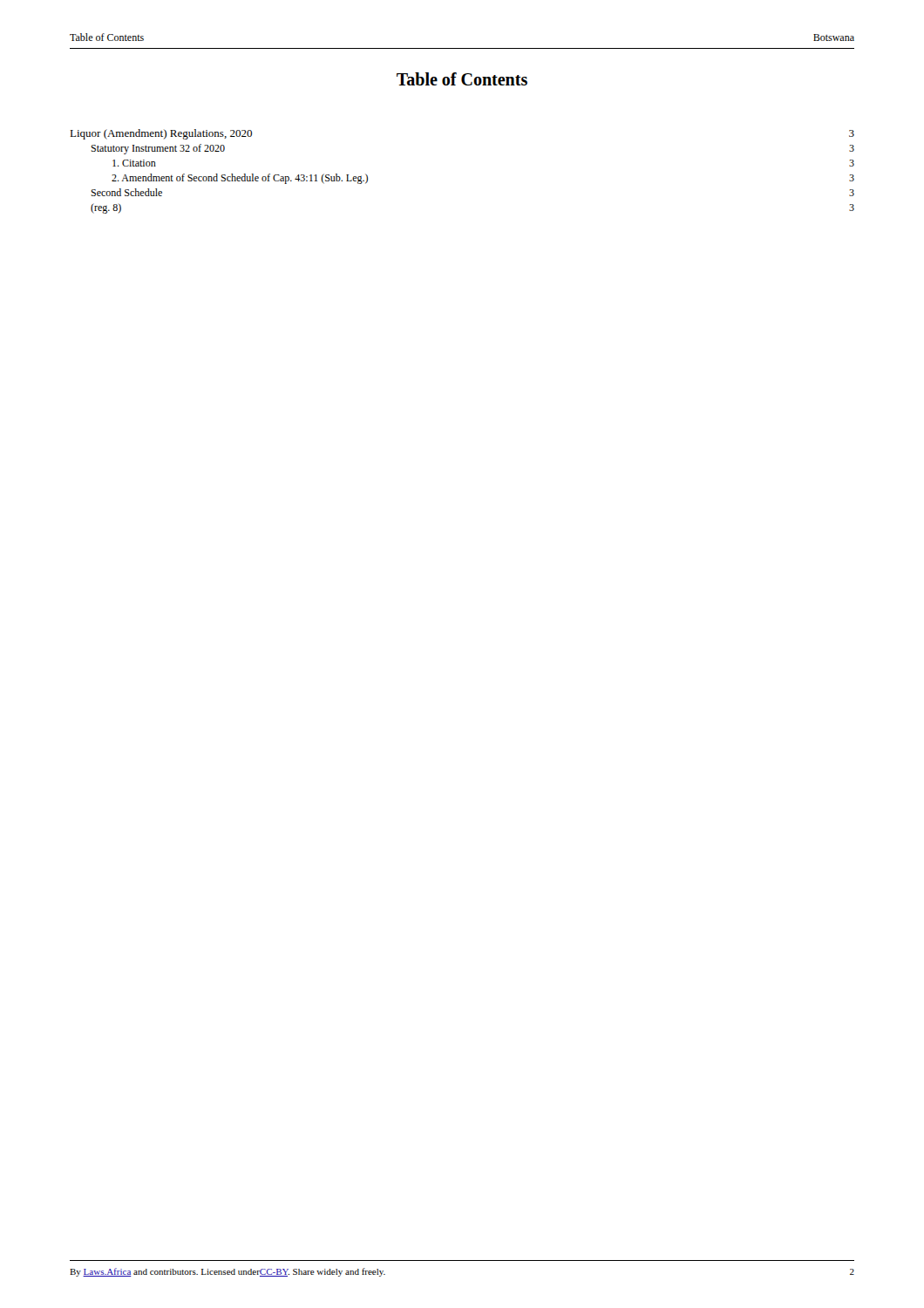Screen dimensions: 1308x924
Task: Locate the text block starting "2. Amendment of Second Schedule of Cap."
Action: tap(240, 178)
